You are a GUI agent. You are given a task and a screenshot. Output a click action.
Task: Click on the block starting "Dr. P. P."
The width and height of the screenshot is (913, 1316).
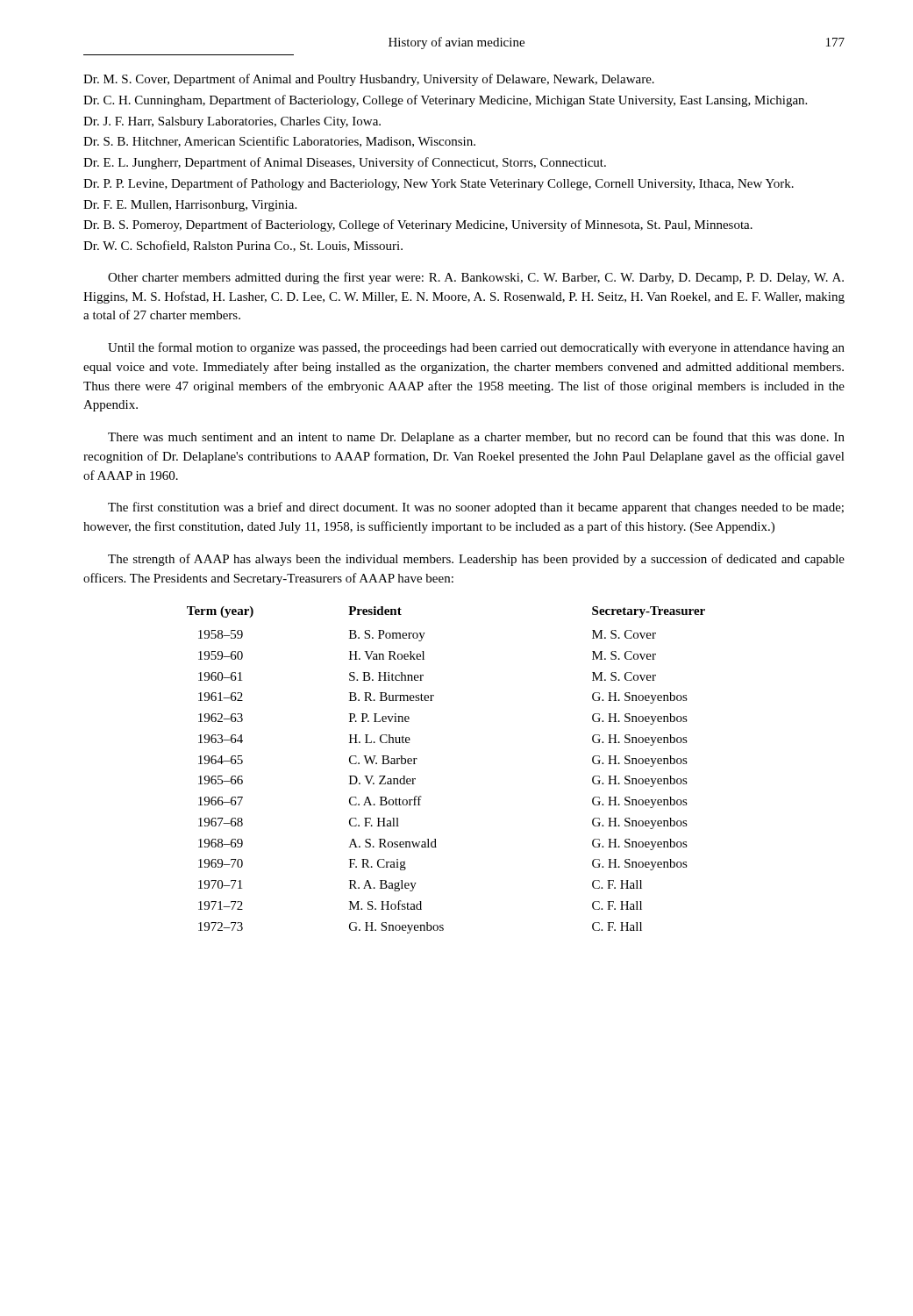tap(439, 183)
